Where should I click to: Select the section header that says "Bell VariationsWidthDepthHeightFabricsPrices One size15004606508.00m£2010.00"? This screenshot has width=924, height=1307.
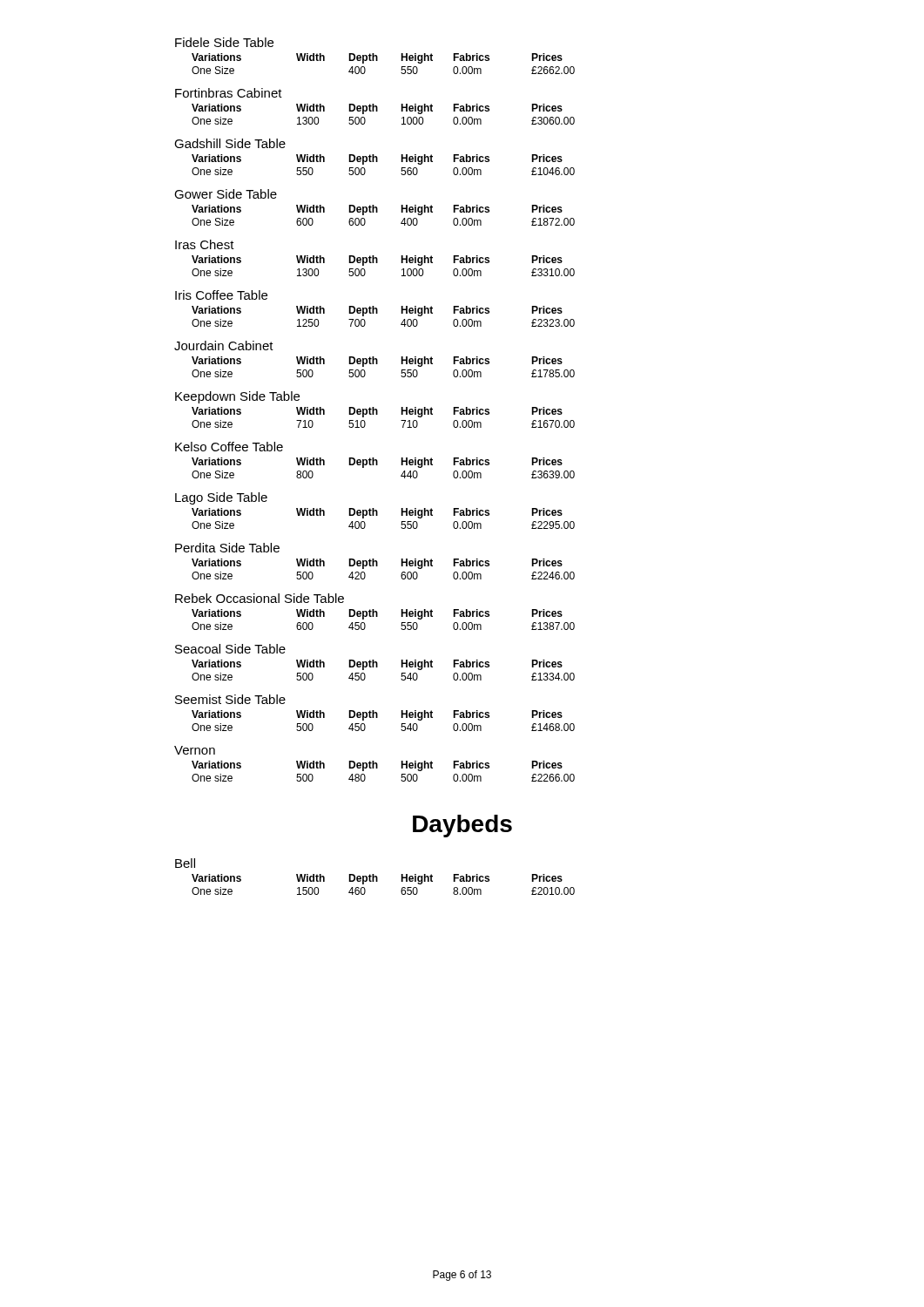point(462,877)
